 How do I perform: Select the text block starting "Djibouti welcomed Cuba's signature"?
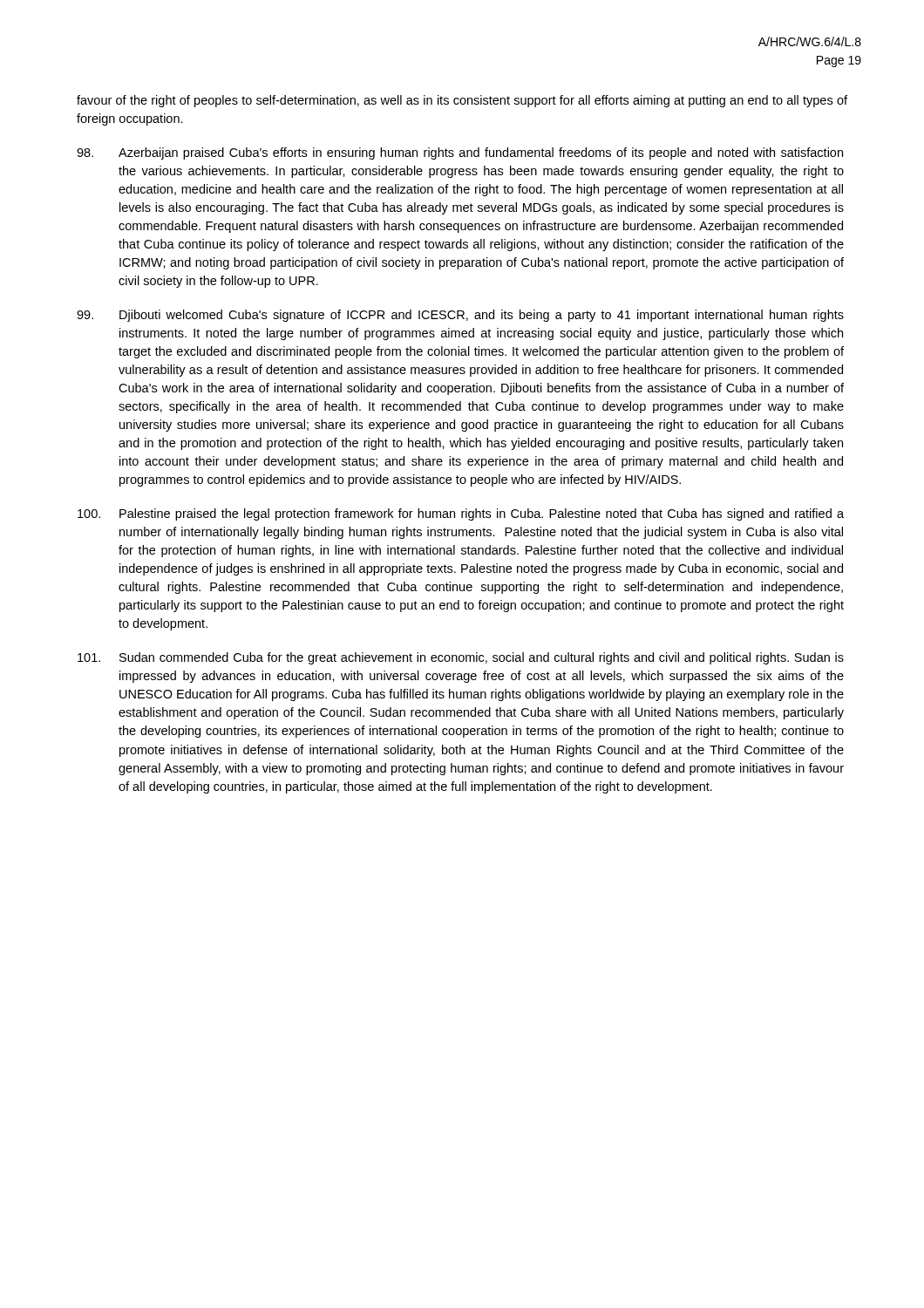[x=460, y=398]
